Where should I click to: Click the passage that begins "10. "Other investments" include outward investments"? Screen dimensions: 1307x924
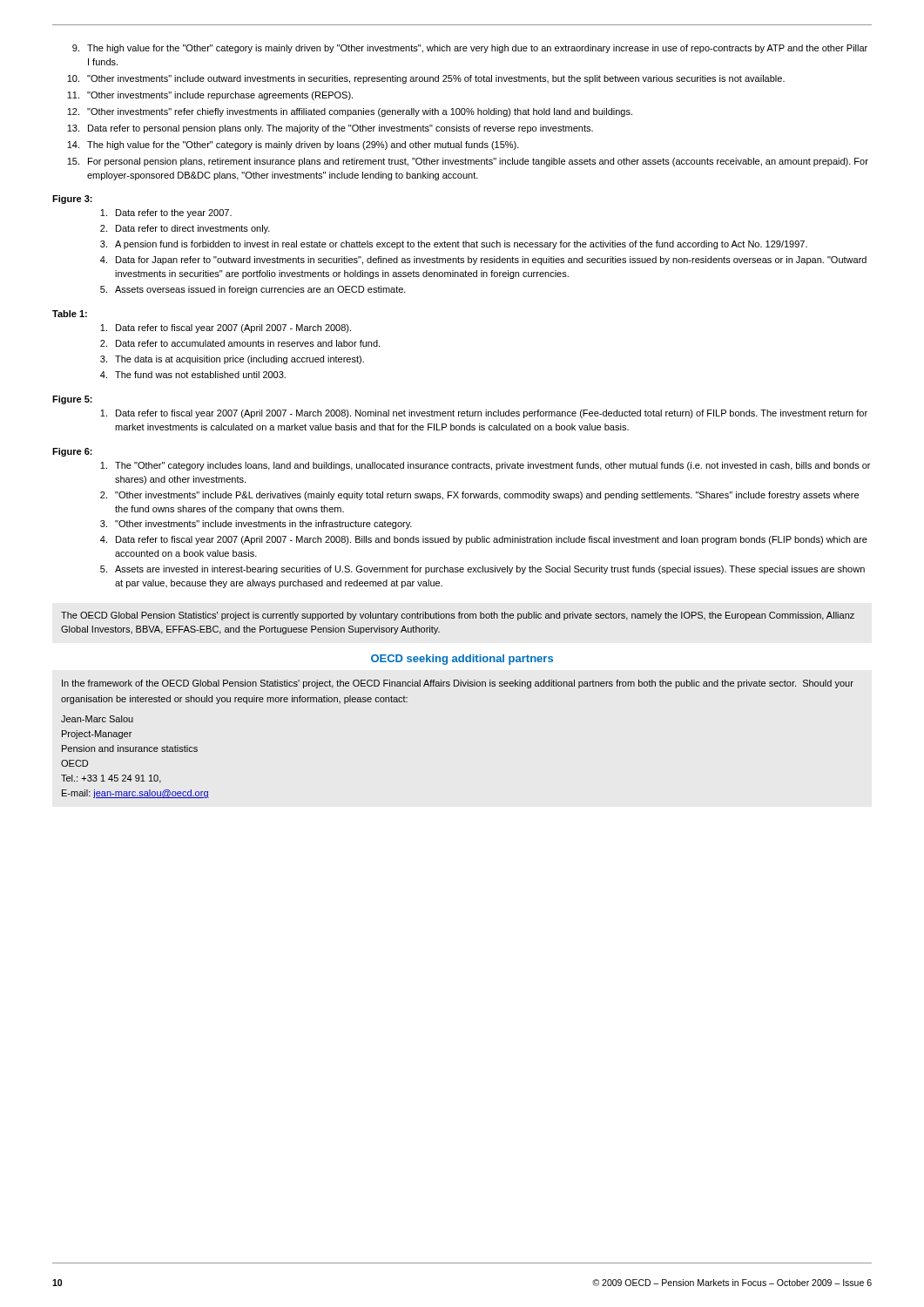click(462, 79)
